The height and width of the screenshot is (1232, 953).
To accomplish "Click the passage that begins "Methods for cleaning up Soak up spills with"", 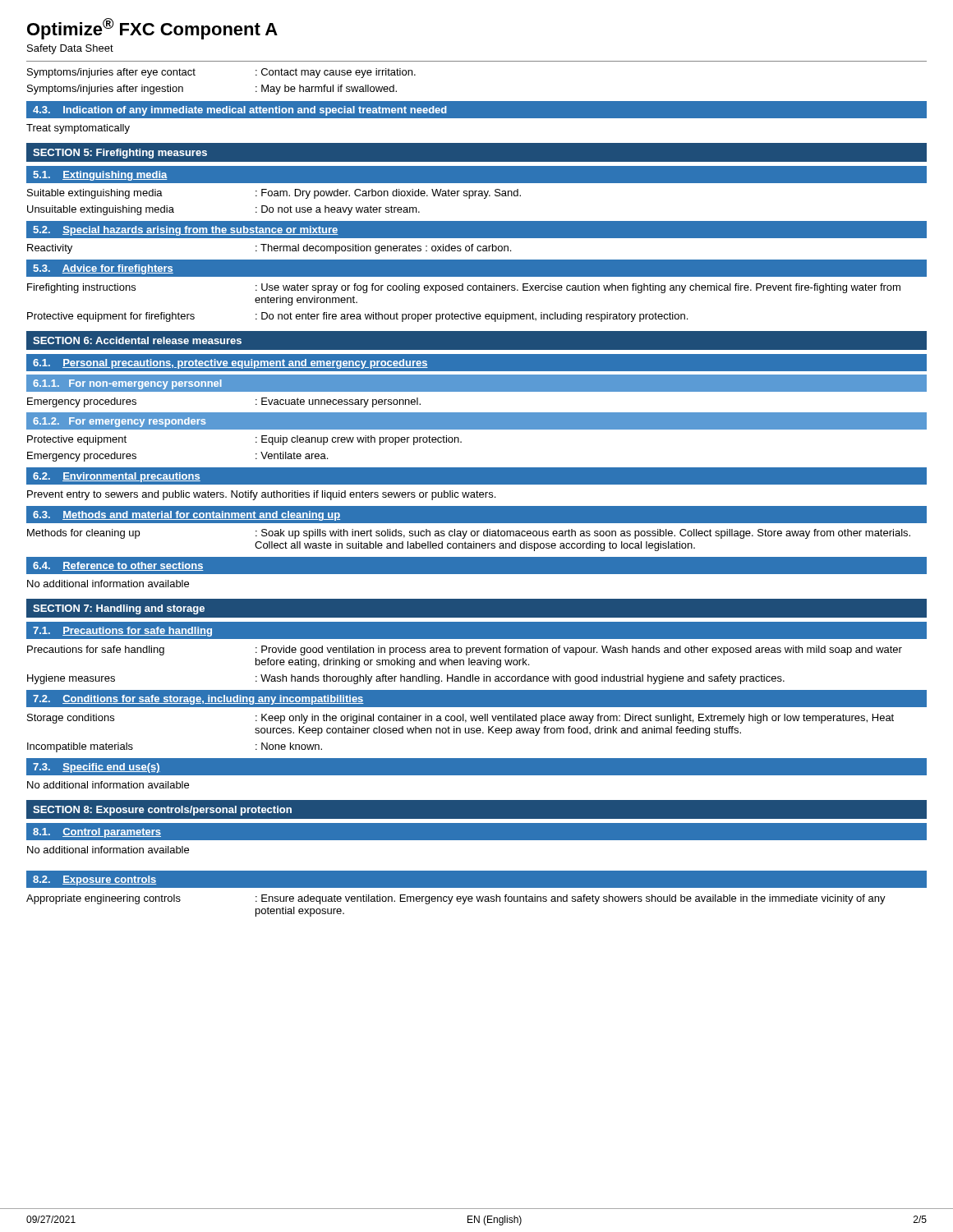I will pyautogui.click(x=476, y=539).
